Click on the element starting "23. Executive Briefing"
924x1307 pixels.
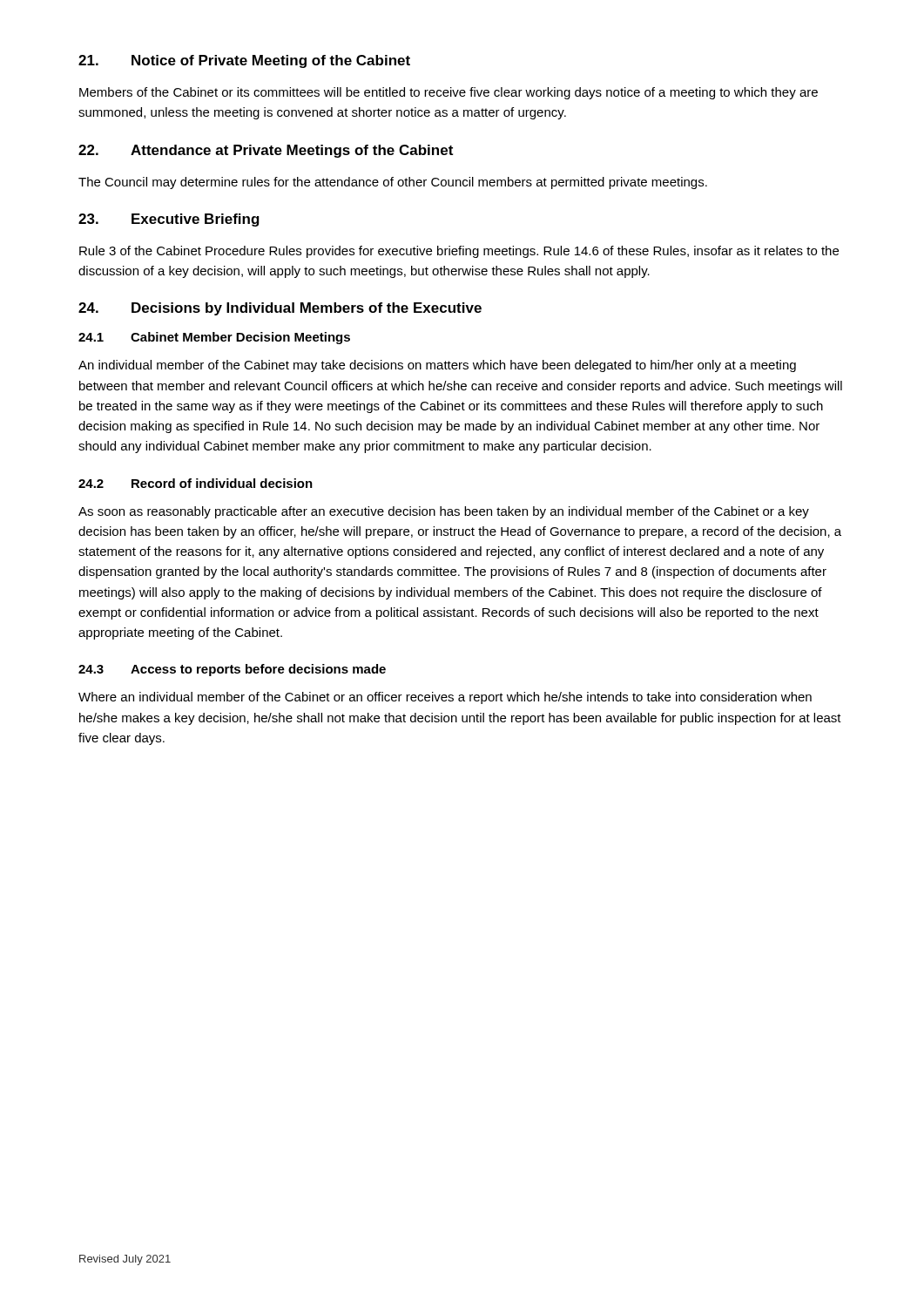point(169,219)
